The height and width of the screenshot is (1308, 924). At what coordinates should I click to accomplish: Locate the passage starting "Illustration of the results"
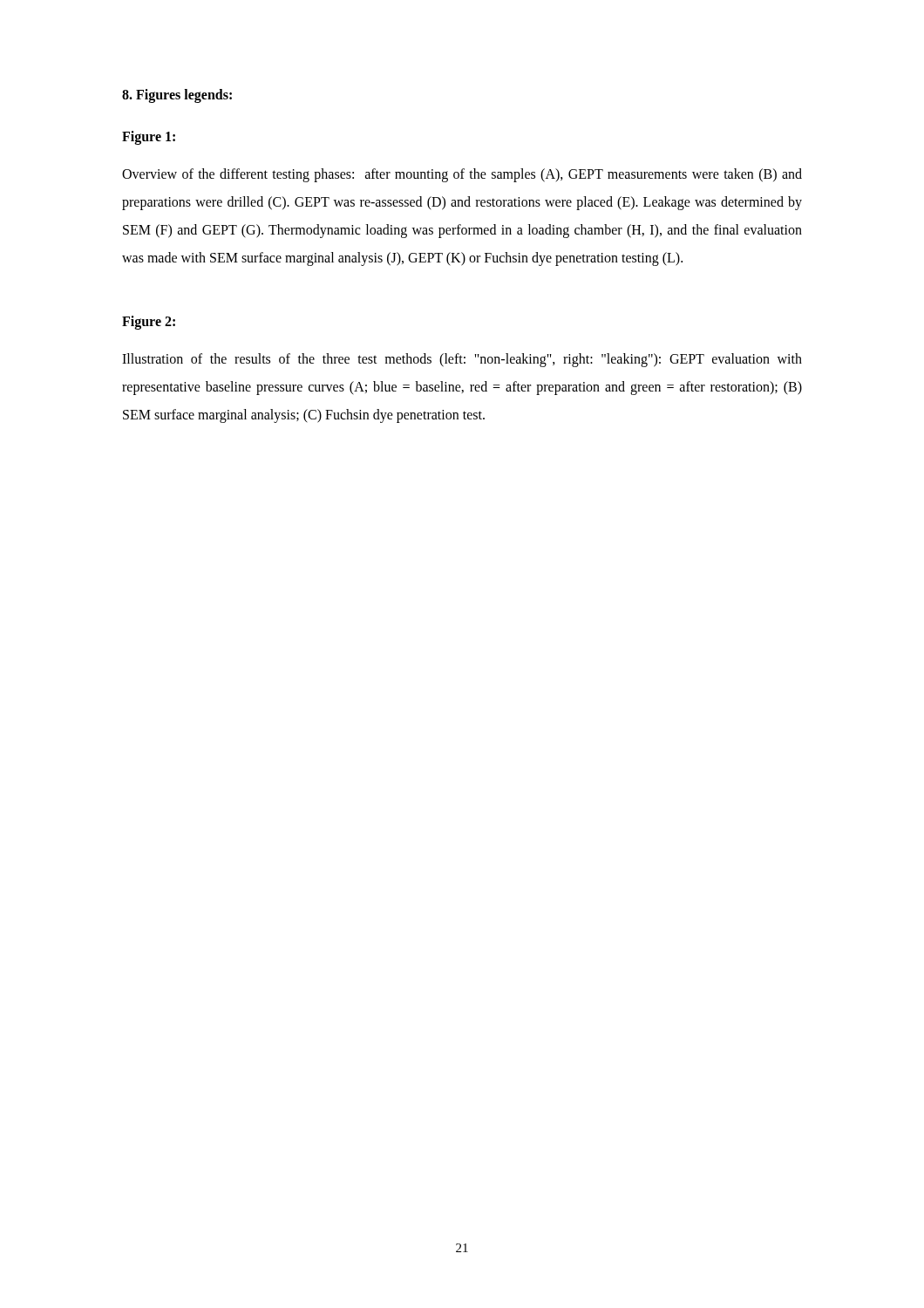[x=462, y=387]
